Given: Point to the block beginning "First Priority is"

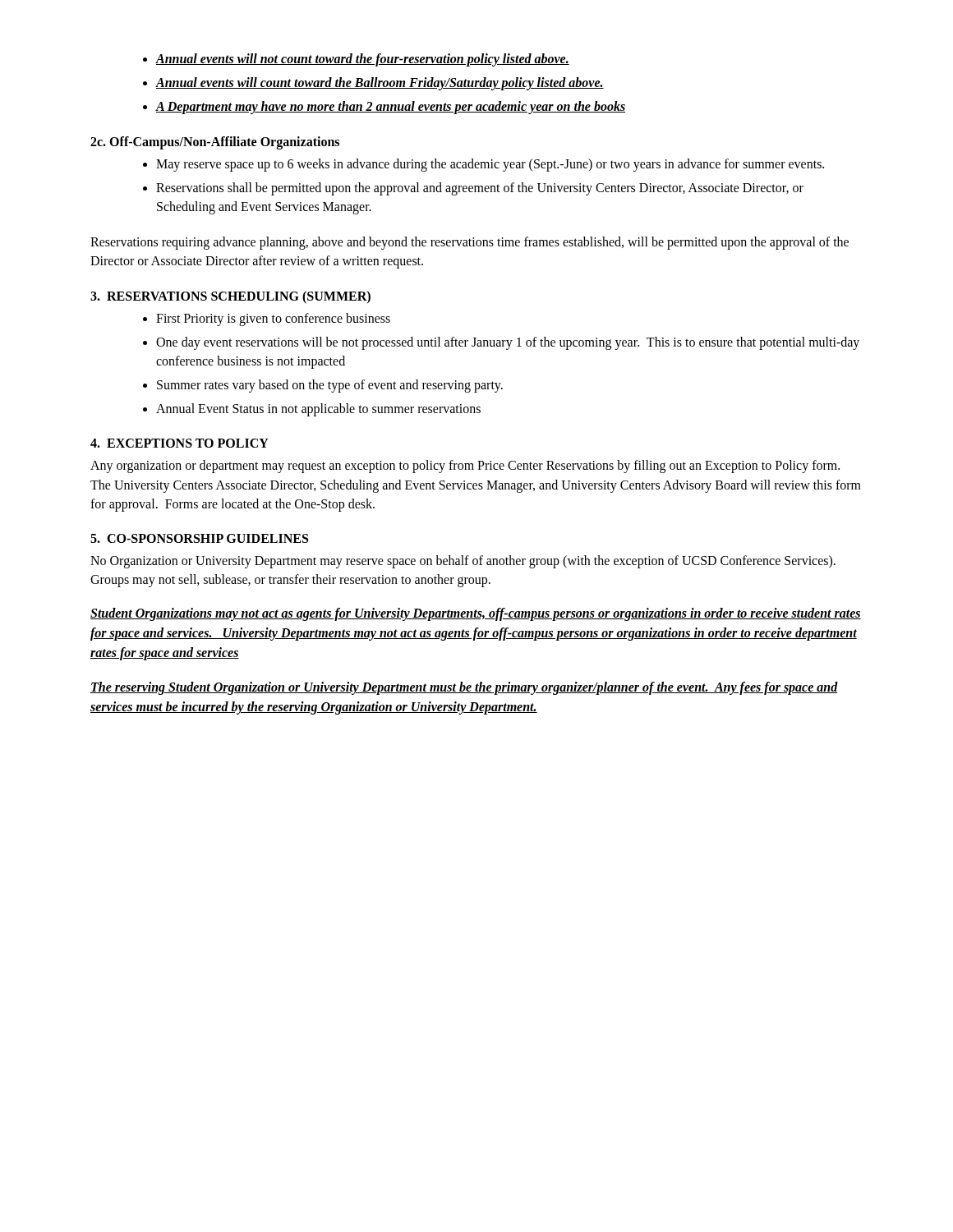Looking at the screenshot, I should point(267,319).
